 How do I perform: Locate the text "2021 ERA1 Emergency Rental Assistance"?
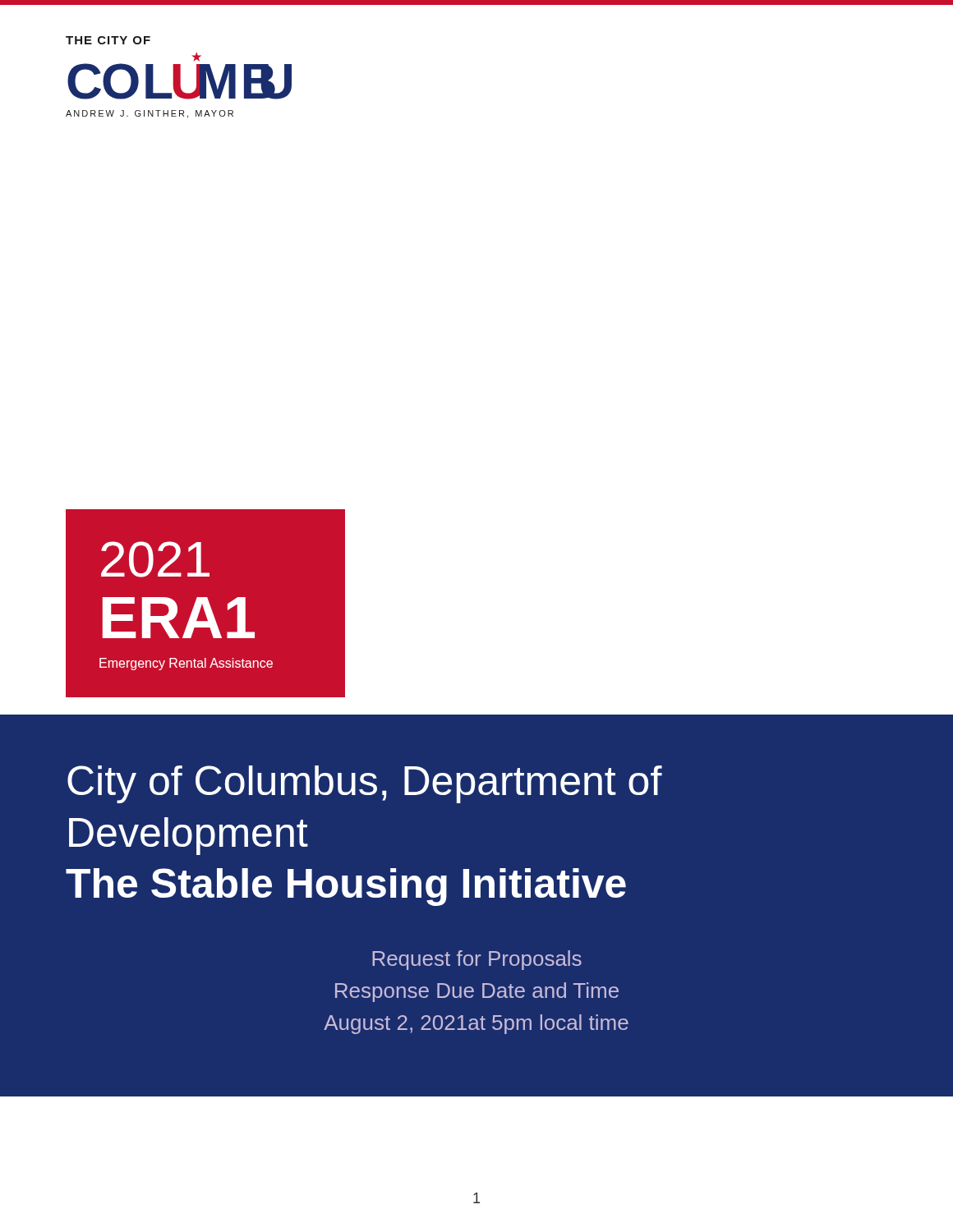[x=205, y=602]
